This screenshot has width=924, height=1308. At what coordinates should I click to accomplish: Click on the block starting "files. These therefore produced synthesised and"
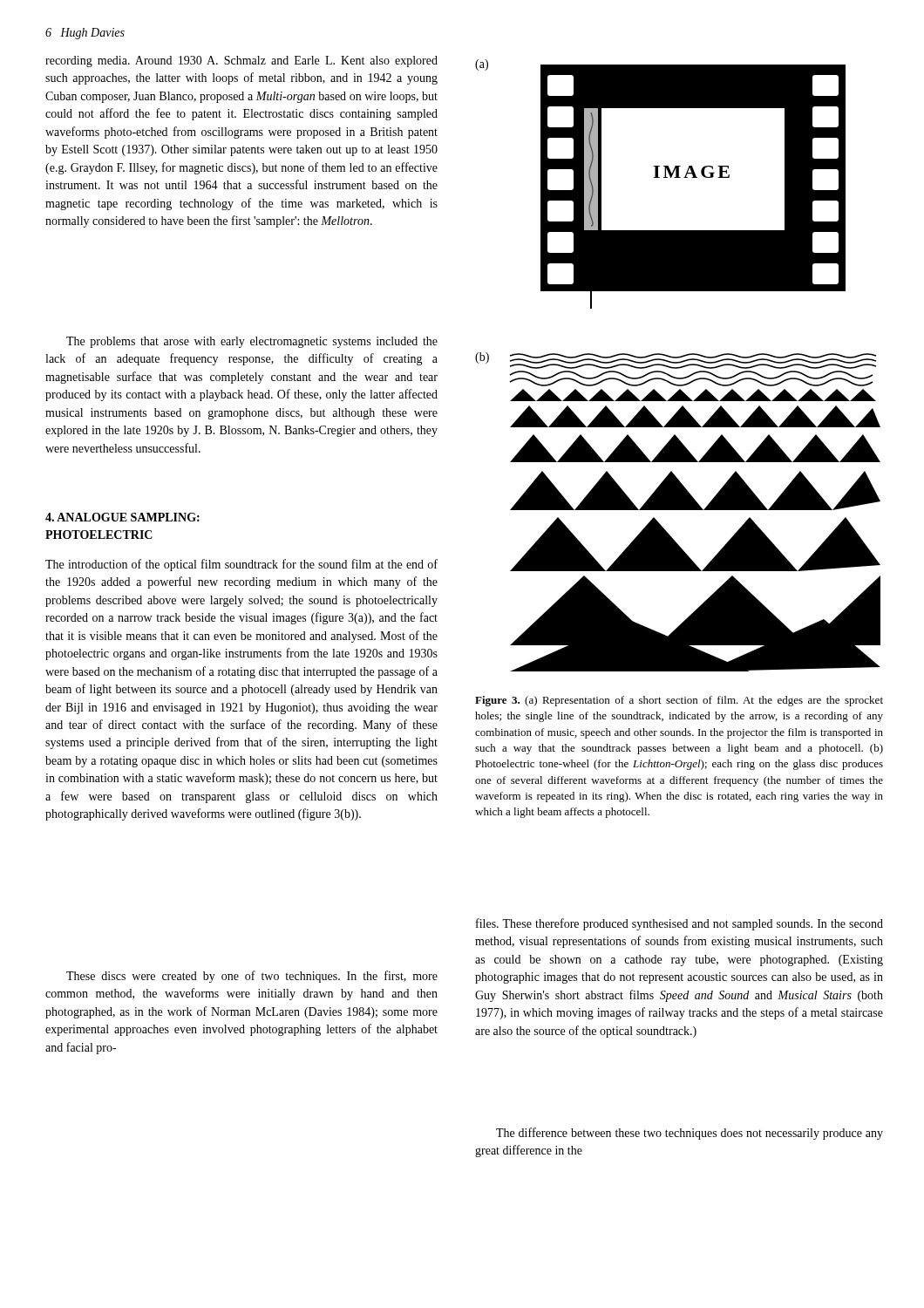(x=679, y=978)
